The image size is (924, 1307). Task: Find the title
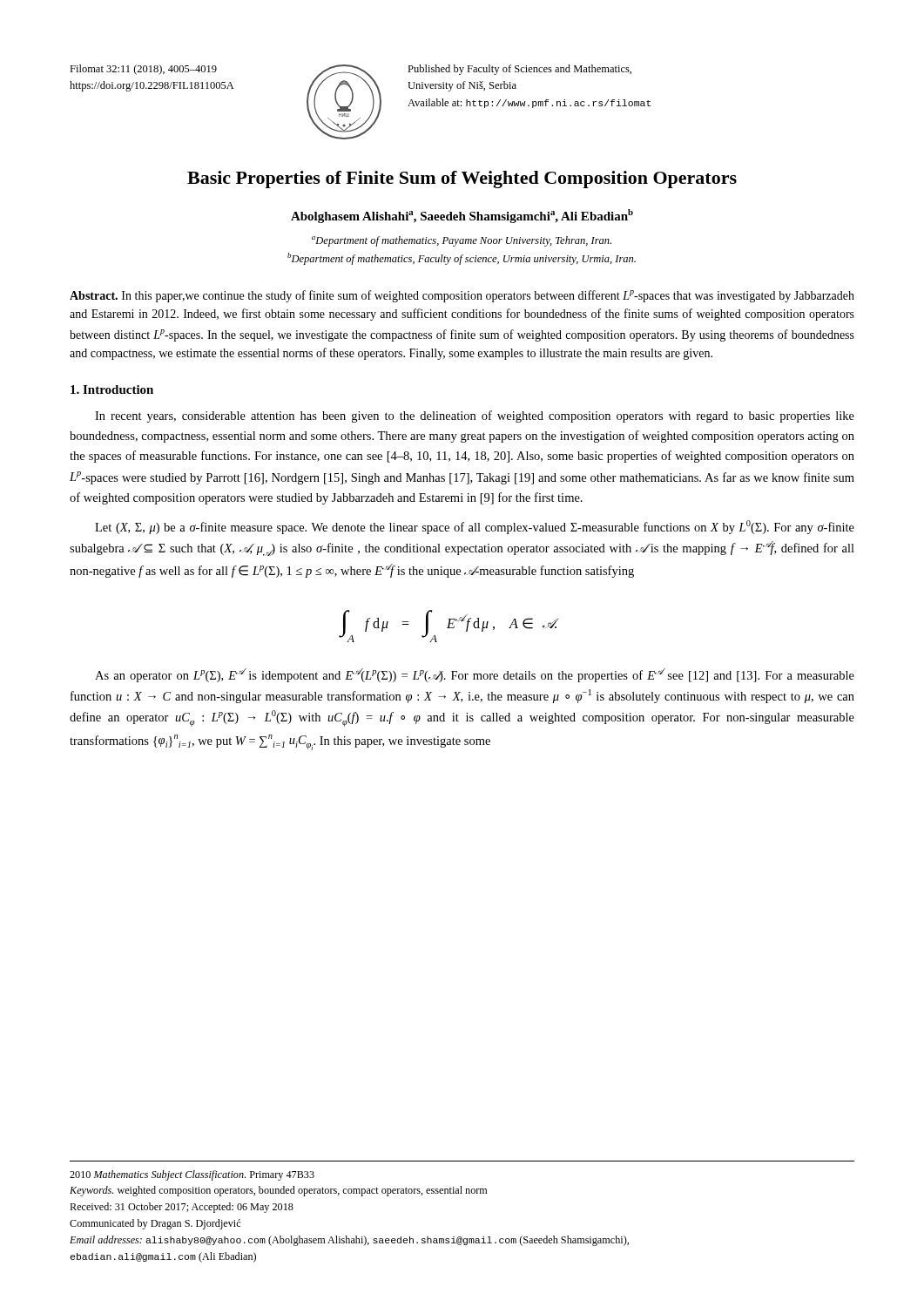point(462,177)
